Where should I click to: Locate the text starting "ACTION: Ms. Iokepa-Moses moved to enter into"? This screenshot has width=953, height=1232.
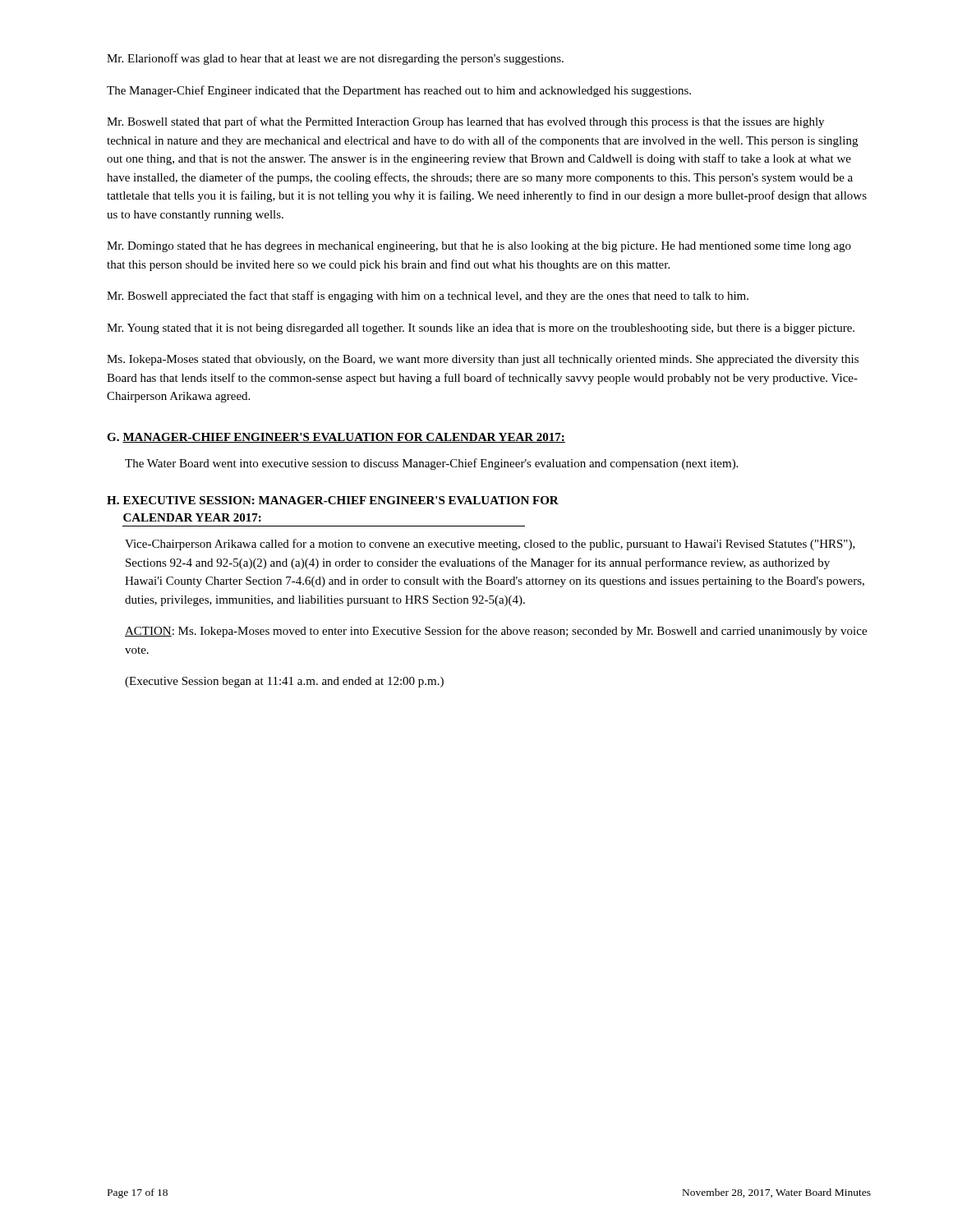[x=496, y=640]
